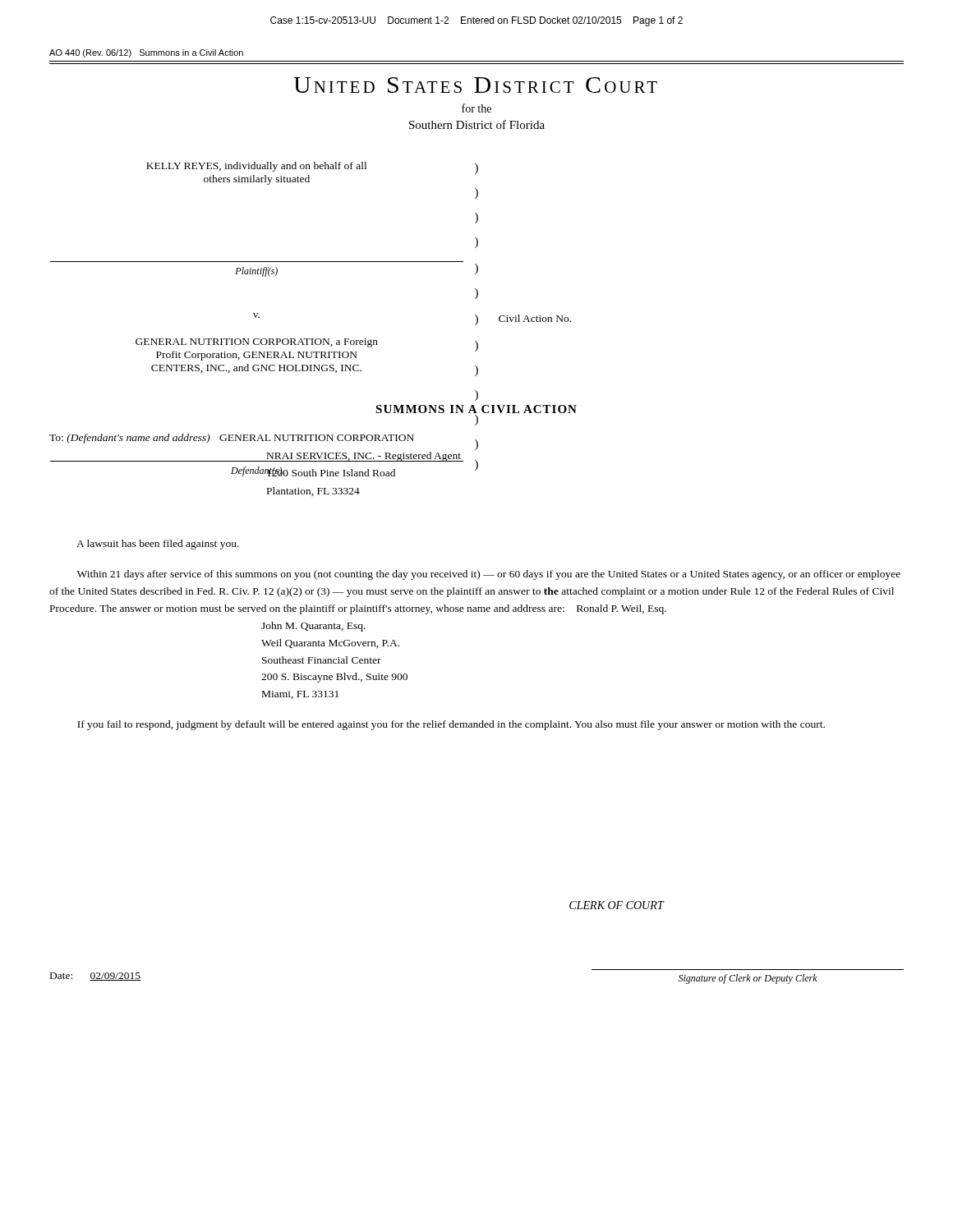The image size is (953, 1232).
Task: Find the text block with the text "If you fail to respond, judgment by"
Action: [x=437, y=724]
